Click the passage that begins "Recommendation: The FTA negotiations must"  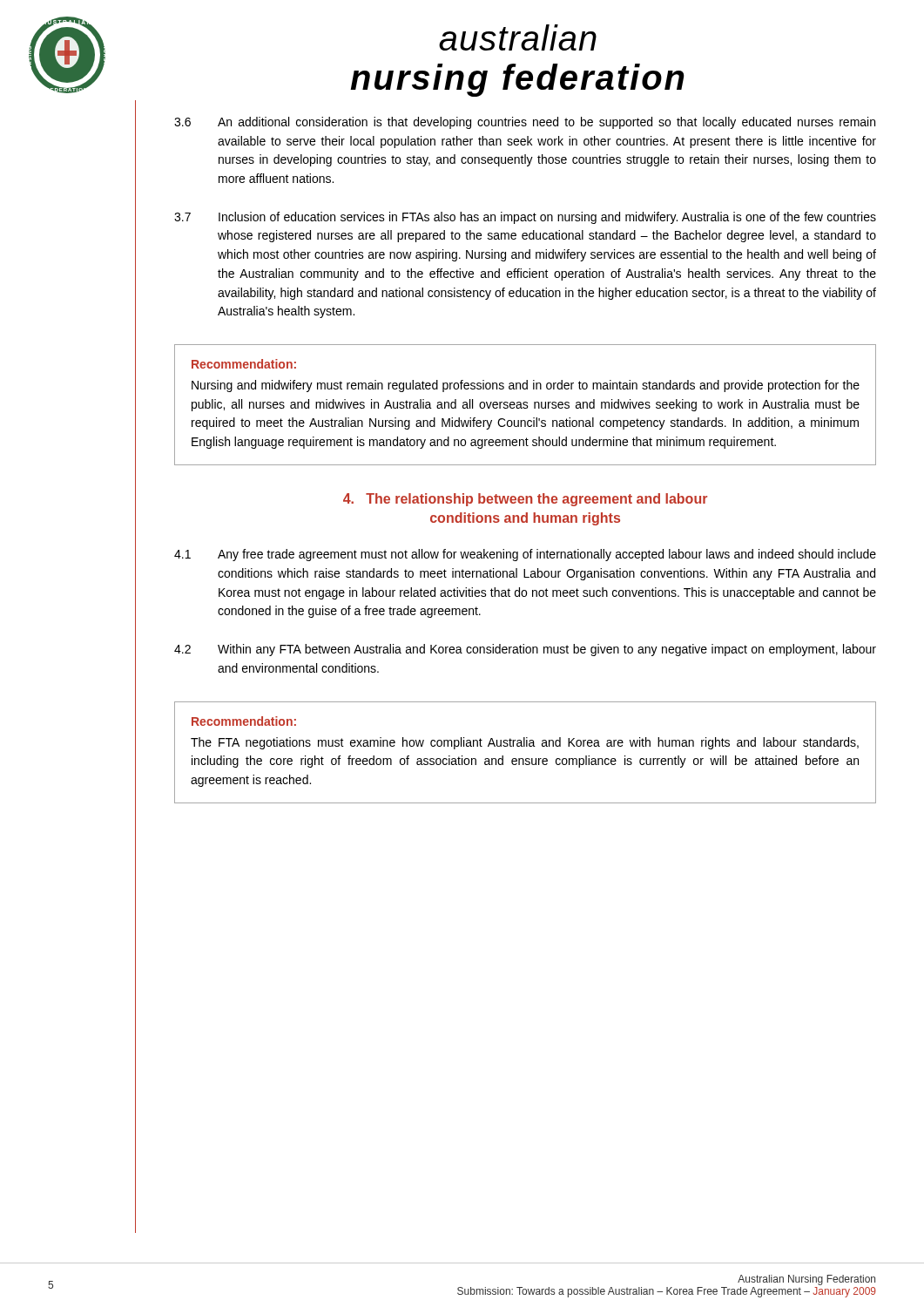pyautogui.click(x=525, y=752)
